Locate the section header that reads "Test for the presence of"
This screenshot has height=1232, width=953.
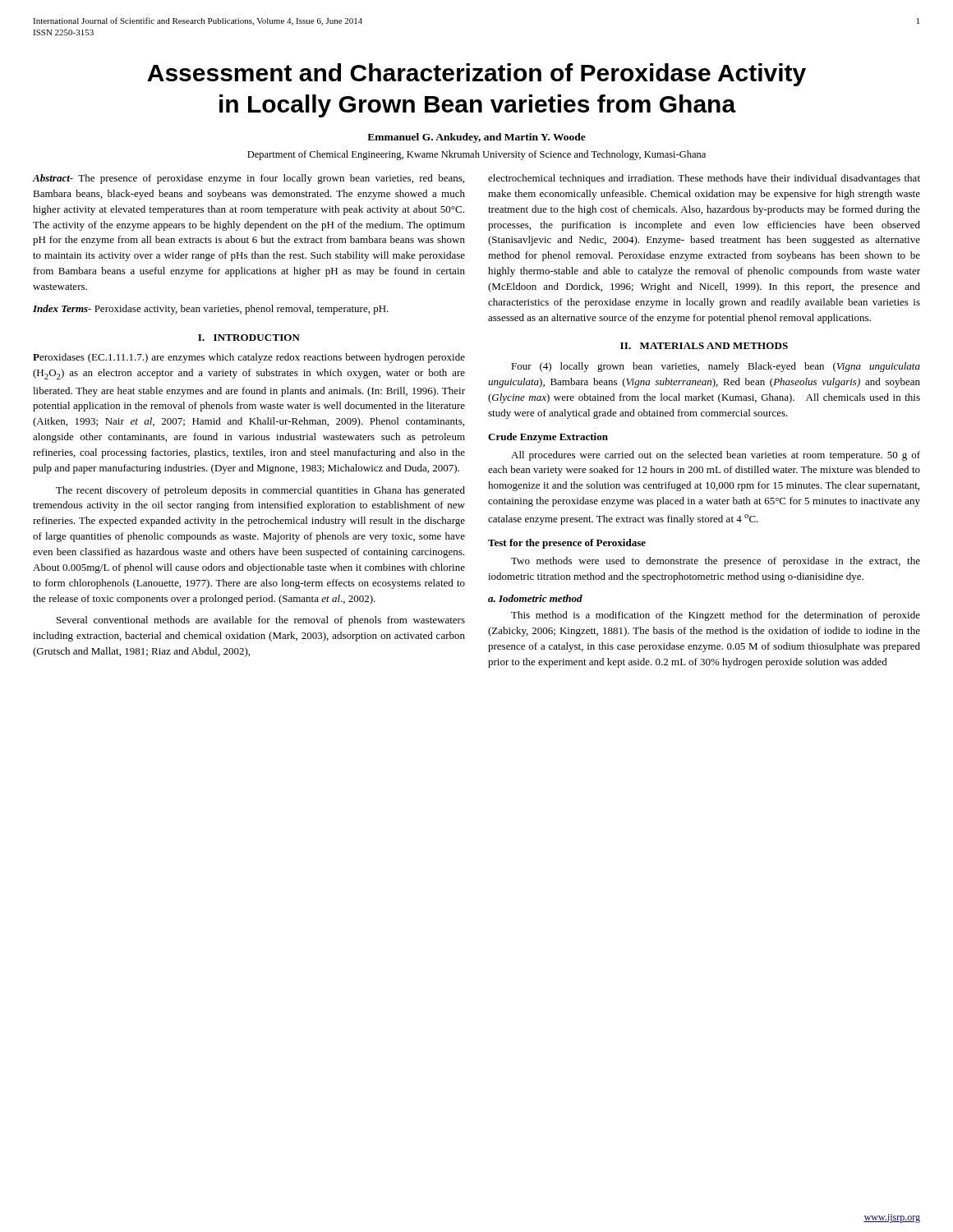coord(567,543)
